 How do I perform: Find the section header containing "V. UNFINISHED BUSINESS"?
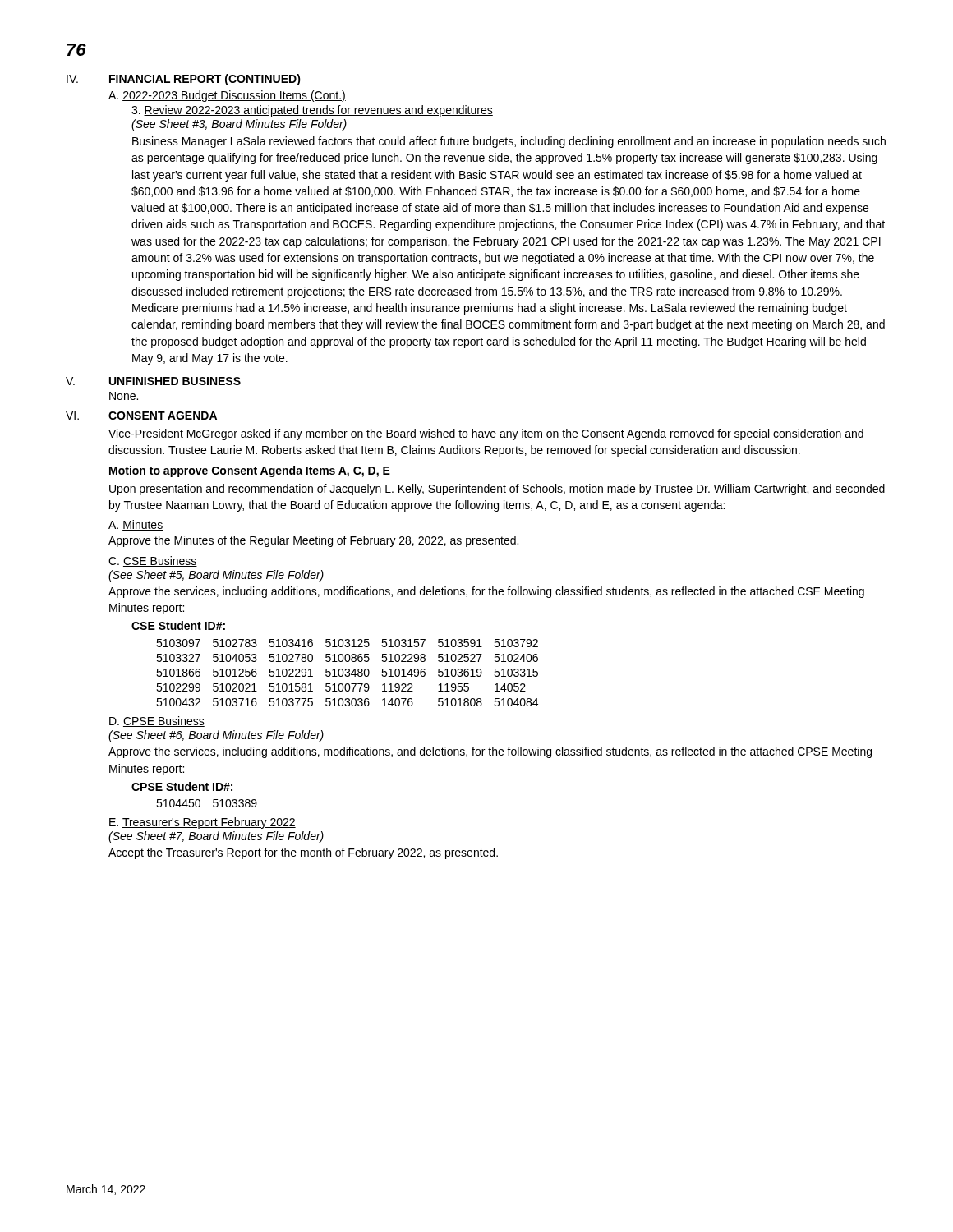tap(153, 381)
